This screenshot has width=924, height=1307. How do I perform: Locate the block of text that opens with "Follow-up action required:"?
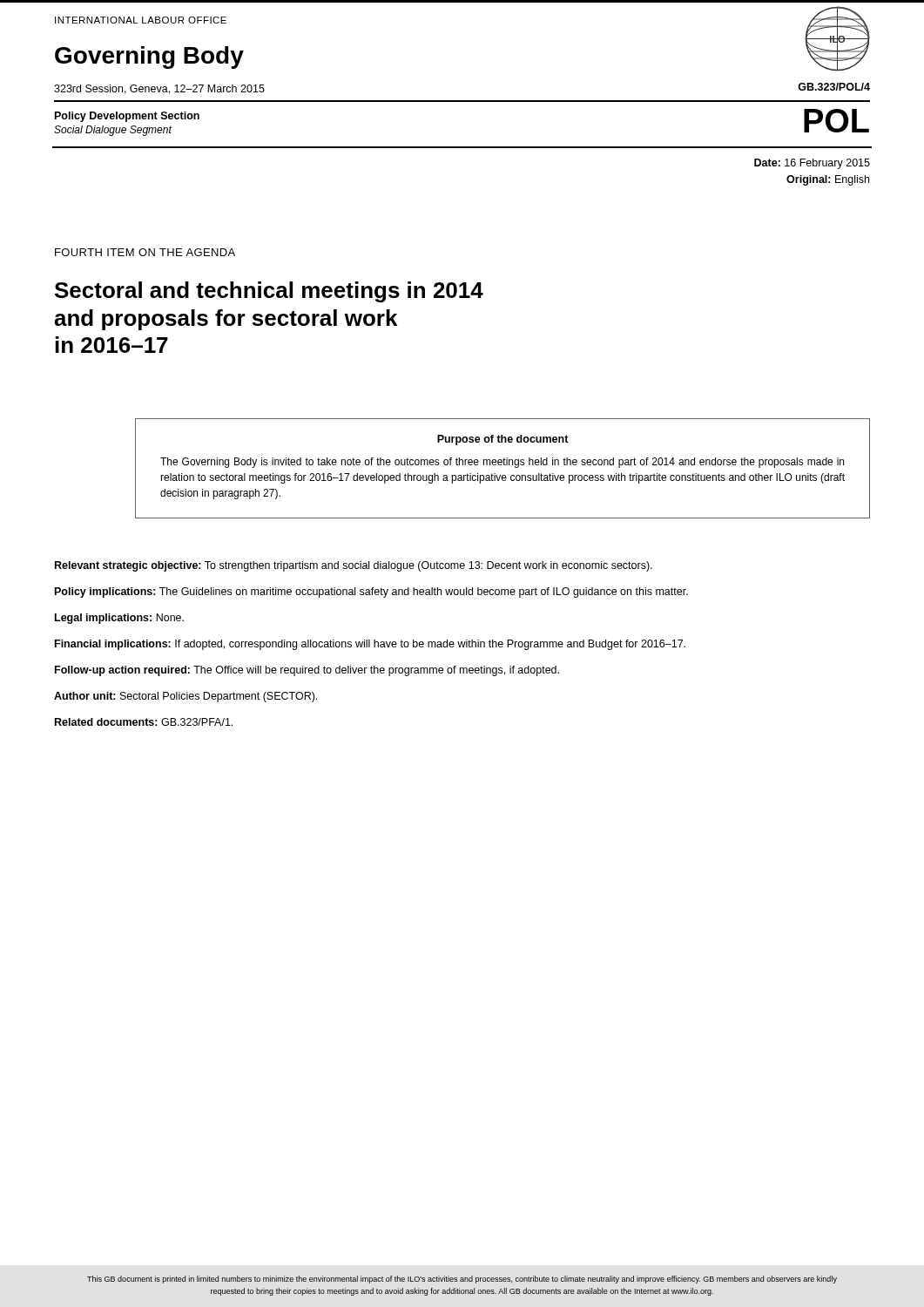pos(307,670)
